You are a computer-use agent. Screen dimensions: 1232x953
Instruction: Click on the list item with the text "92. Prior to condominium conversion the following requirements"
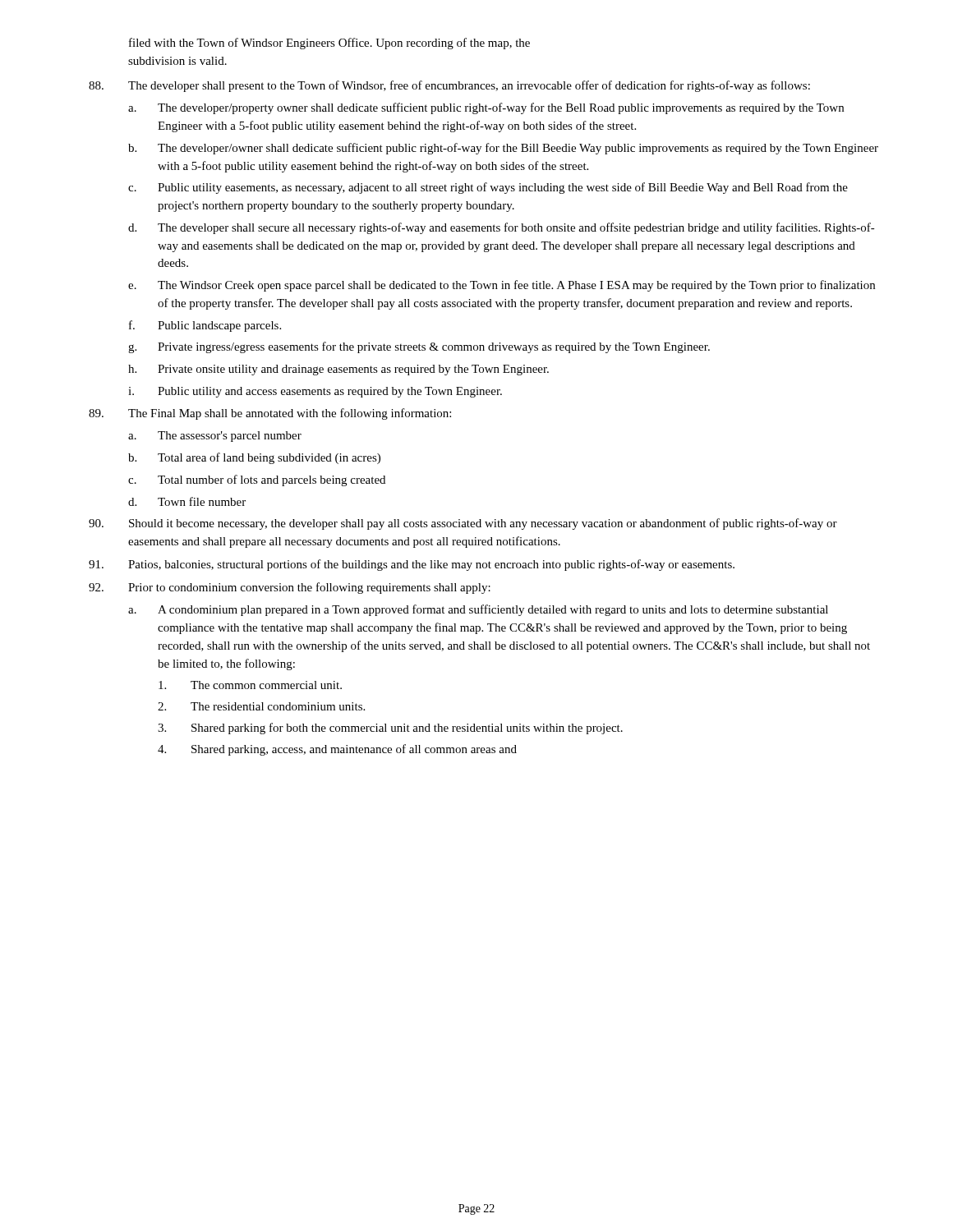coord(485,588)
